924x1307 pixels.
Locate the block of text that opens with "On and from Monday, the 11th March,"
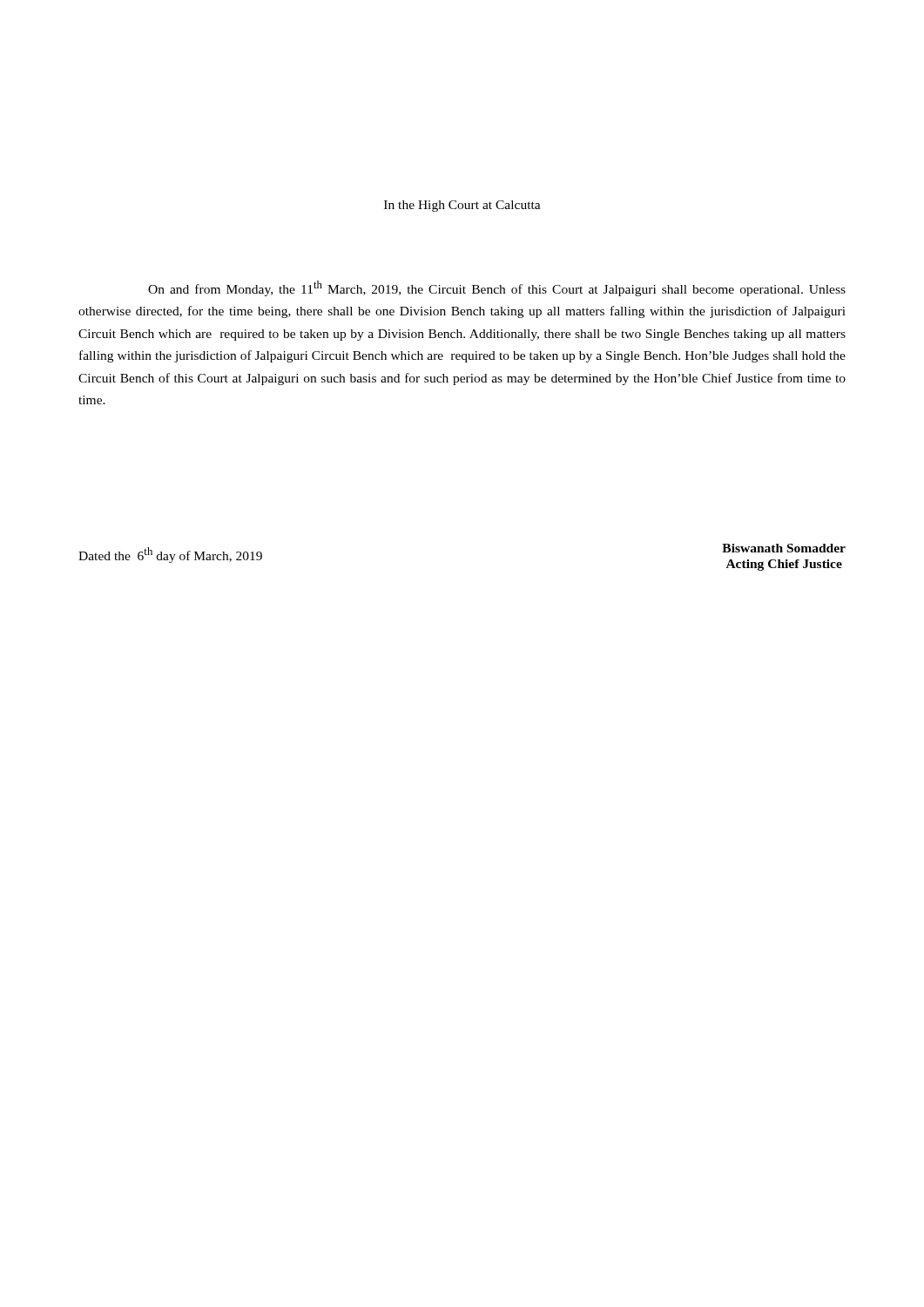coord(462,343)
